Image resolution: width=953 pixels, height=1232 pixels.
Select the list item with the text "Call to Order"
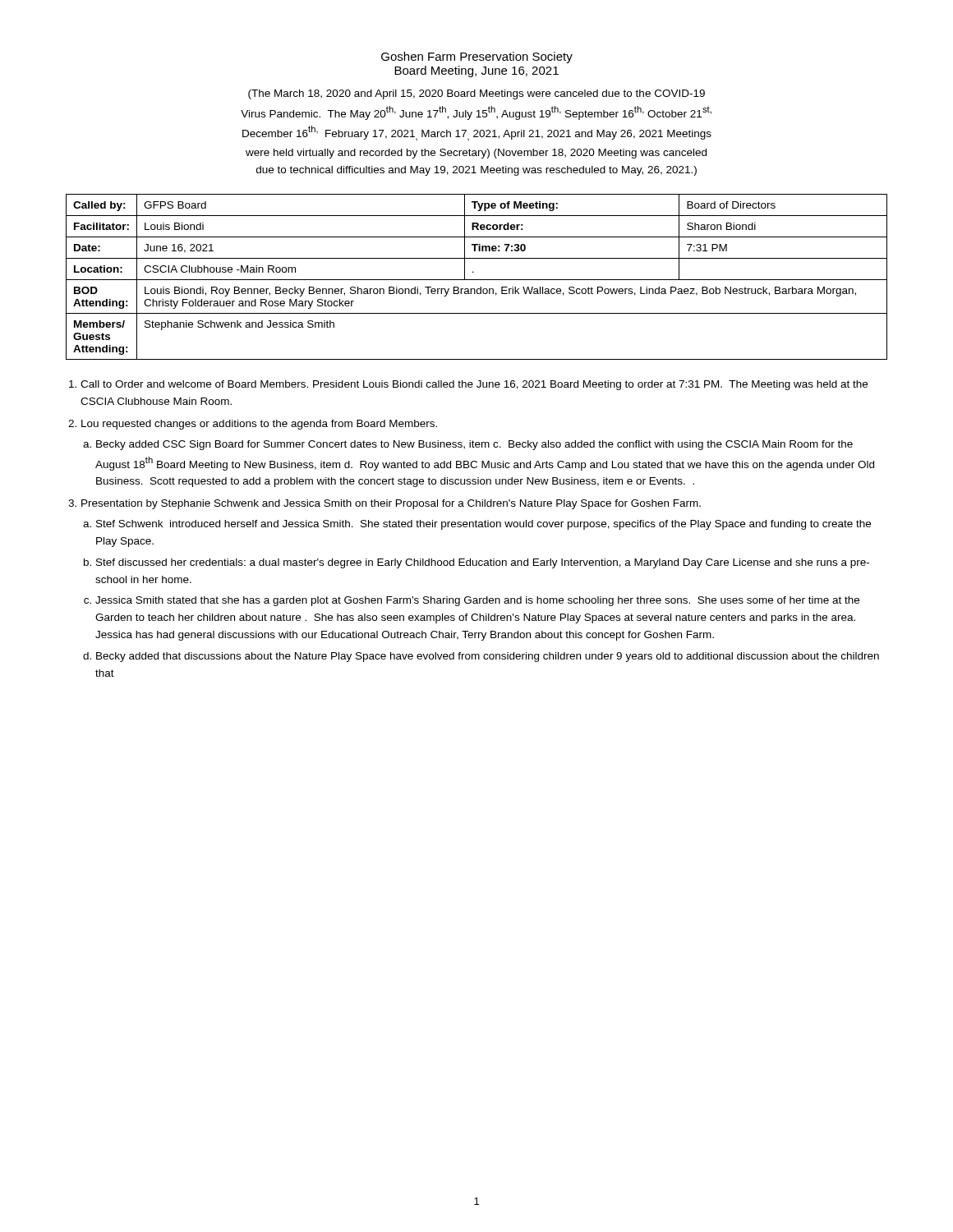click(x=484, y=529)
